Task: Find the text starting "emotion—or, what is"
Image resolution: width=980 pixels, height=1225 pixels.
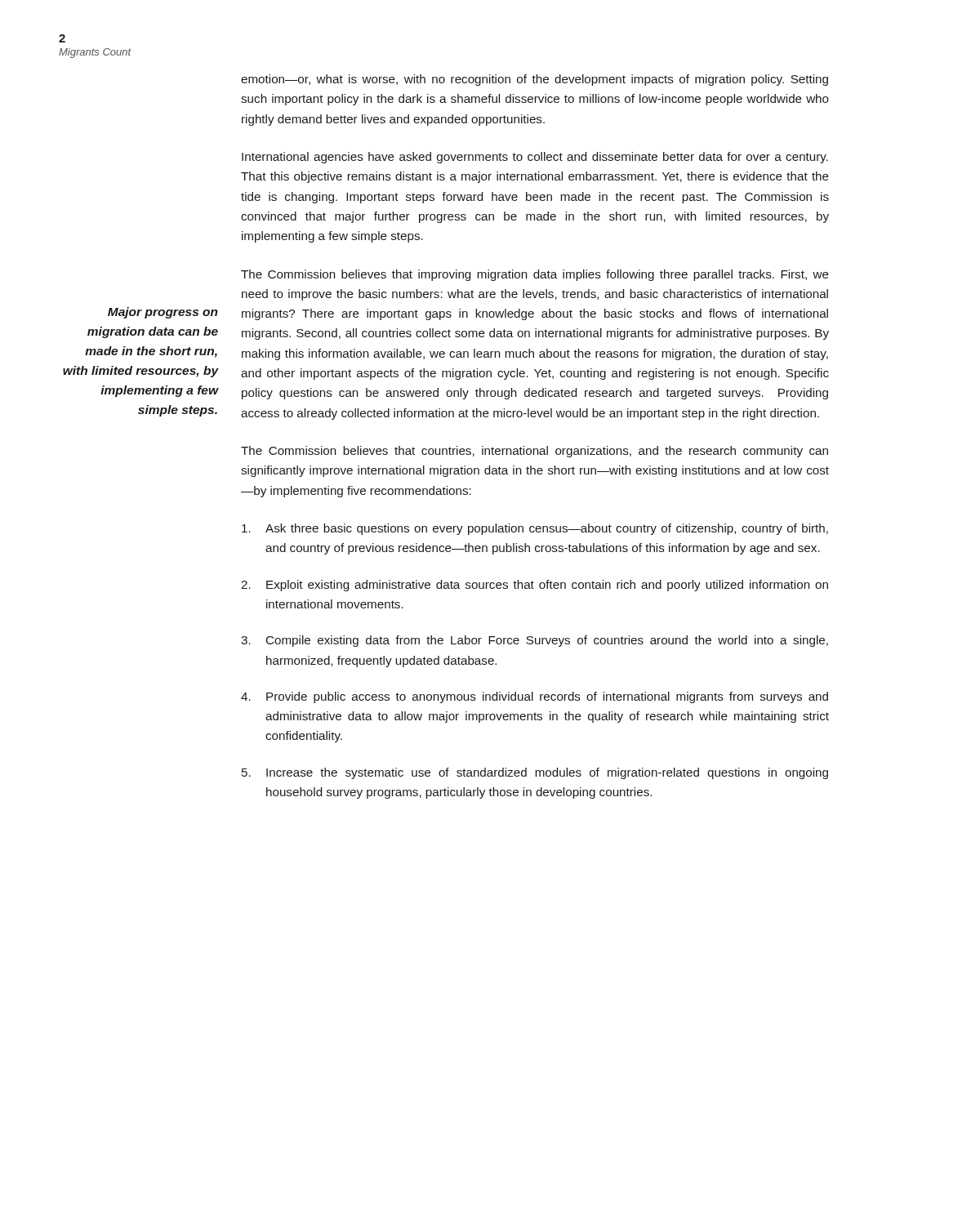Action: point(535,99)
